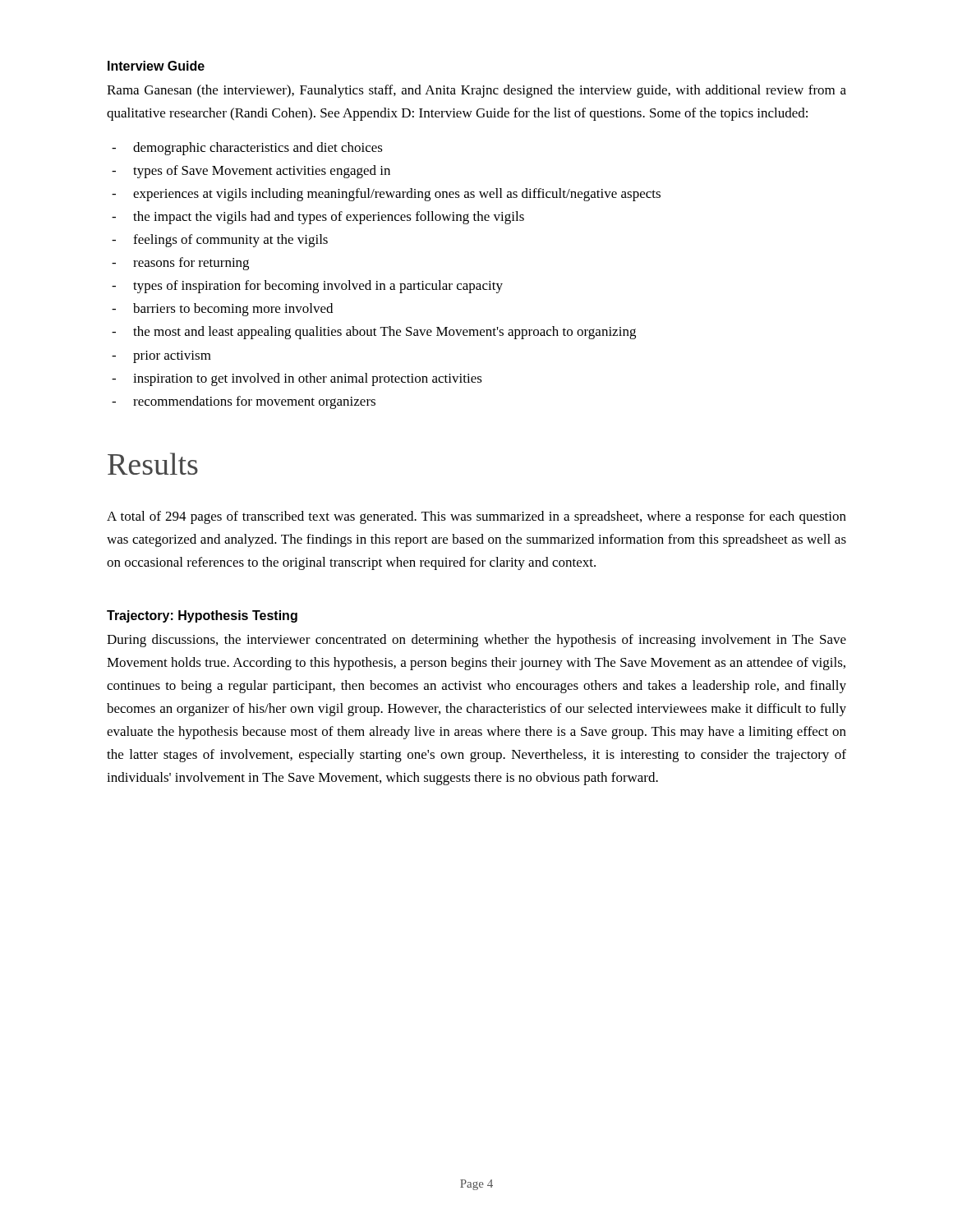Where does it say "- barriers to becoming more involved"?
The image size is (953, 1232).
click(222, 310)
